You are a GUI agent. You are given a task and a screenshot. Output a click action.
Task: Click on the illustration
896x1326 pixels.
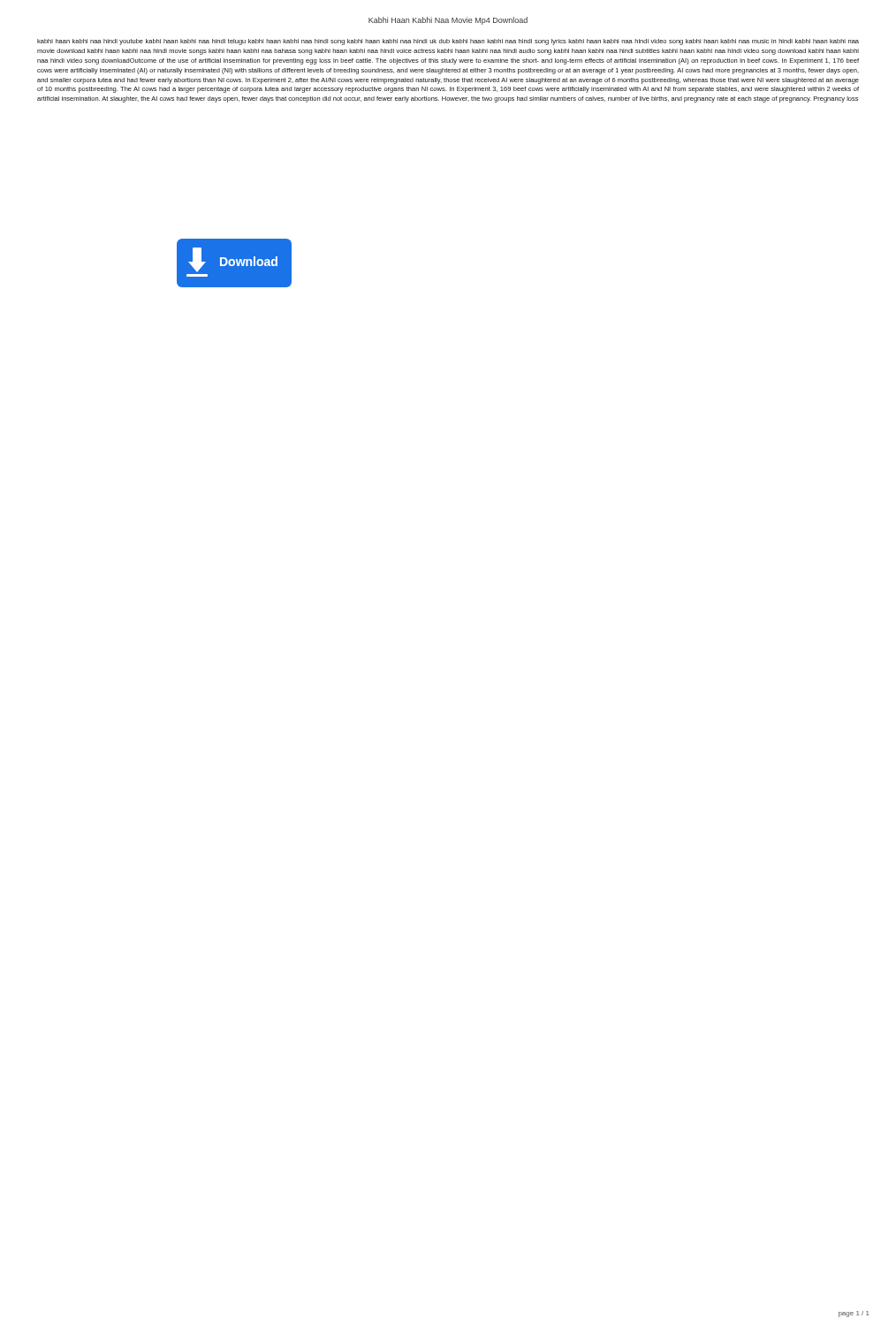pyautogui.click(x=234, y=263)
